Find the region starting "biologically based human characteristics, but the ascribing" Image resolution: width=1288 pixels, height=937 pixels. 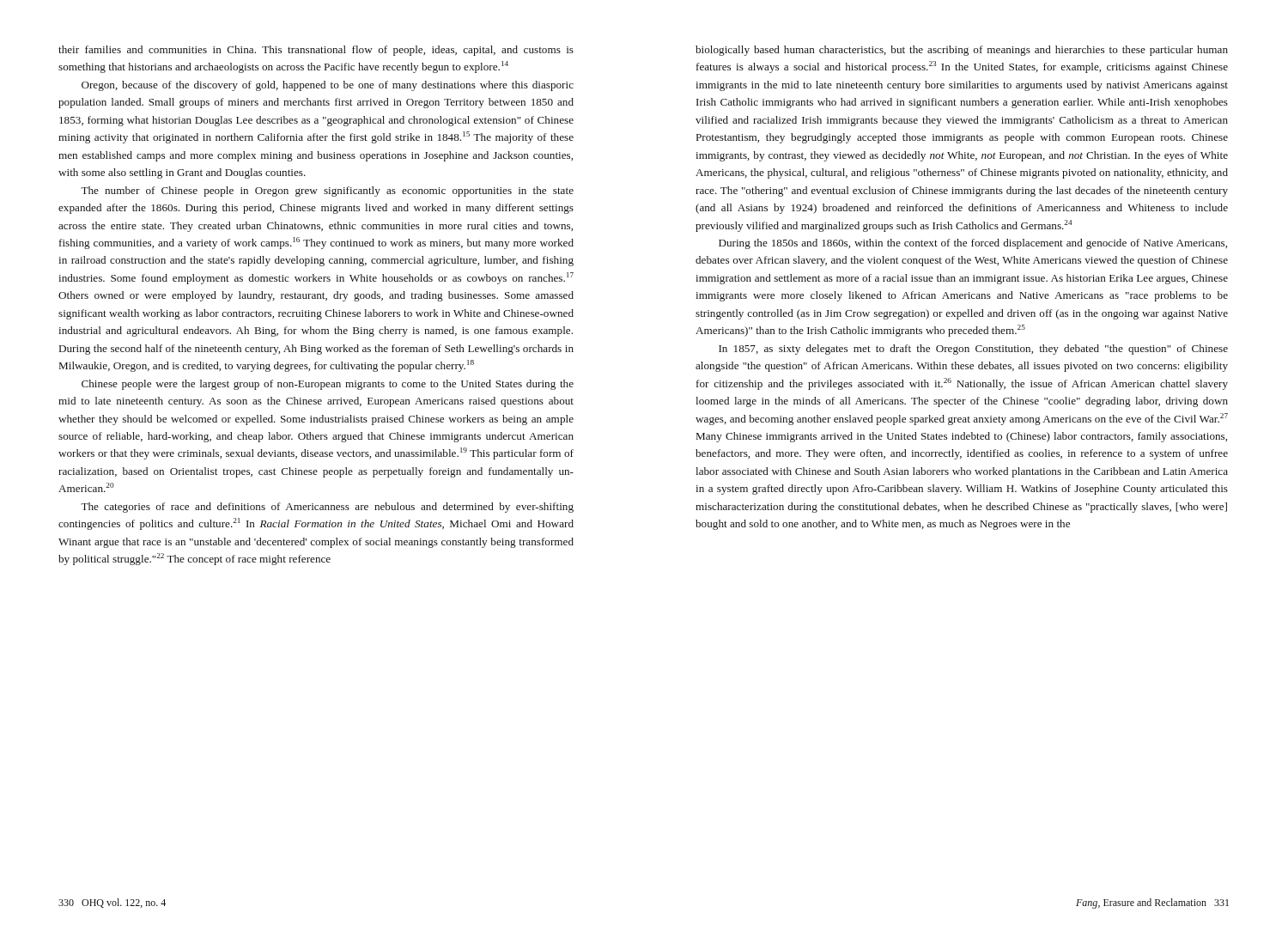coord(962,287)
